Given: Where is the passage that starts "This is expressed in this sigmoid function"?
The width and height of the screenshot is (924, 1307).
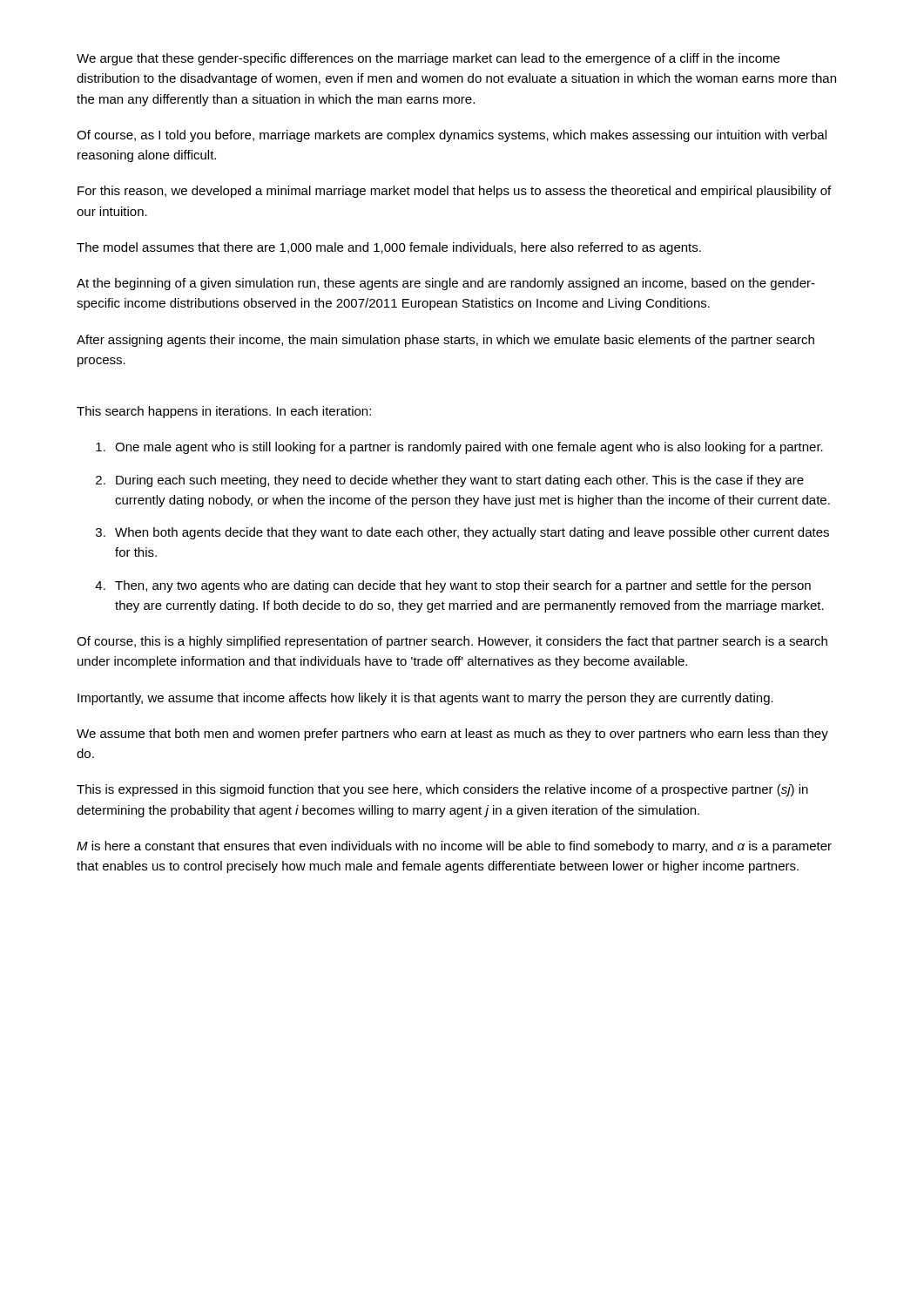Looking at the screenshot, I should [x=443, y=799].
